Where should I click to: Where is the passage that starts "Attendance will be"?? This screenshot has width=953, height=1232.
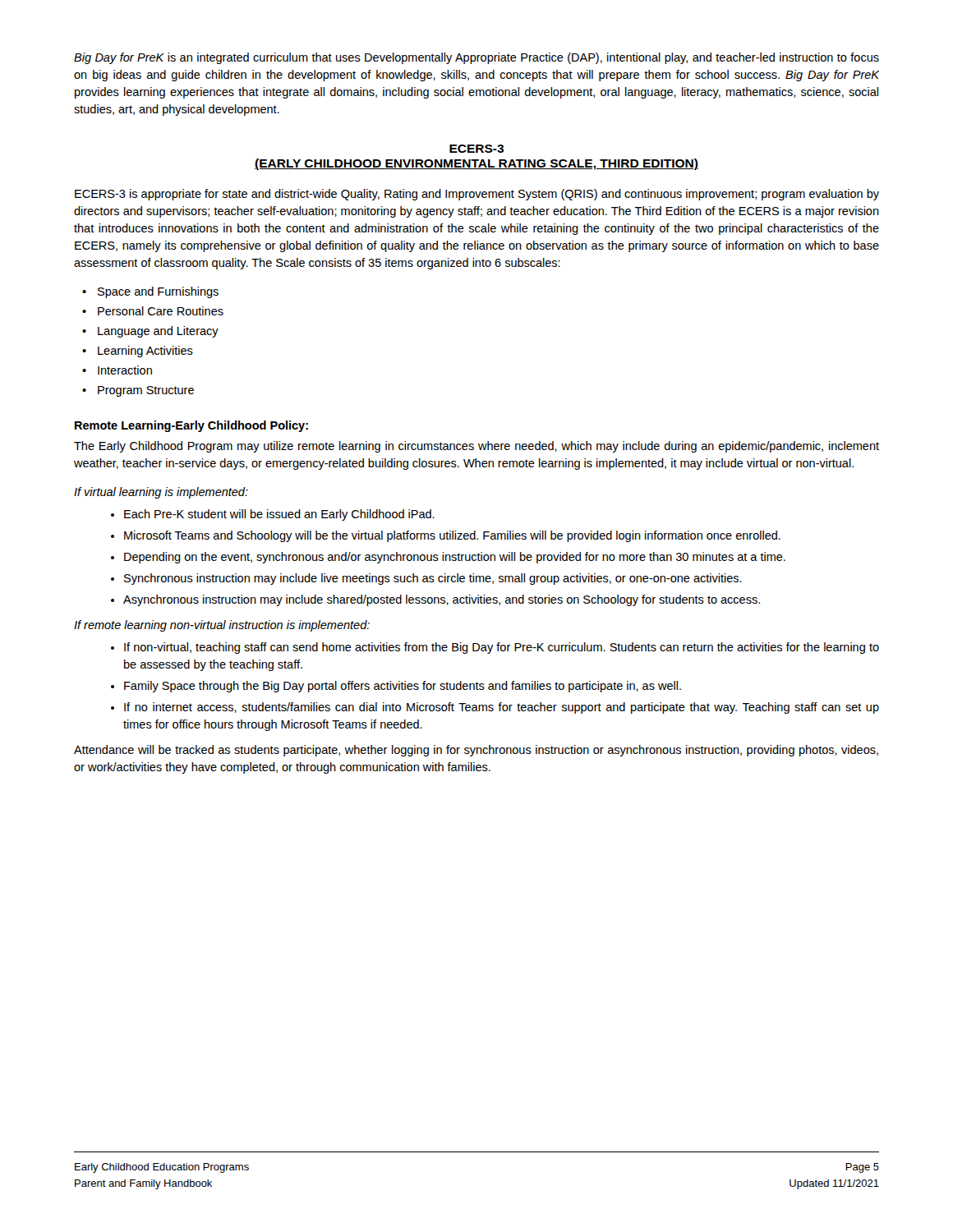pyautogui.click(x=476, y=759)
